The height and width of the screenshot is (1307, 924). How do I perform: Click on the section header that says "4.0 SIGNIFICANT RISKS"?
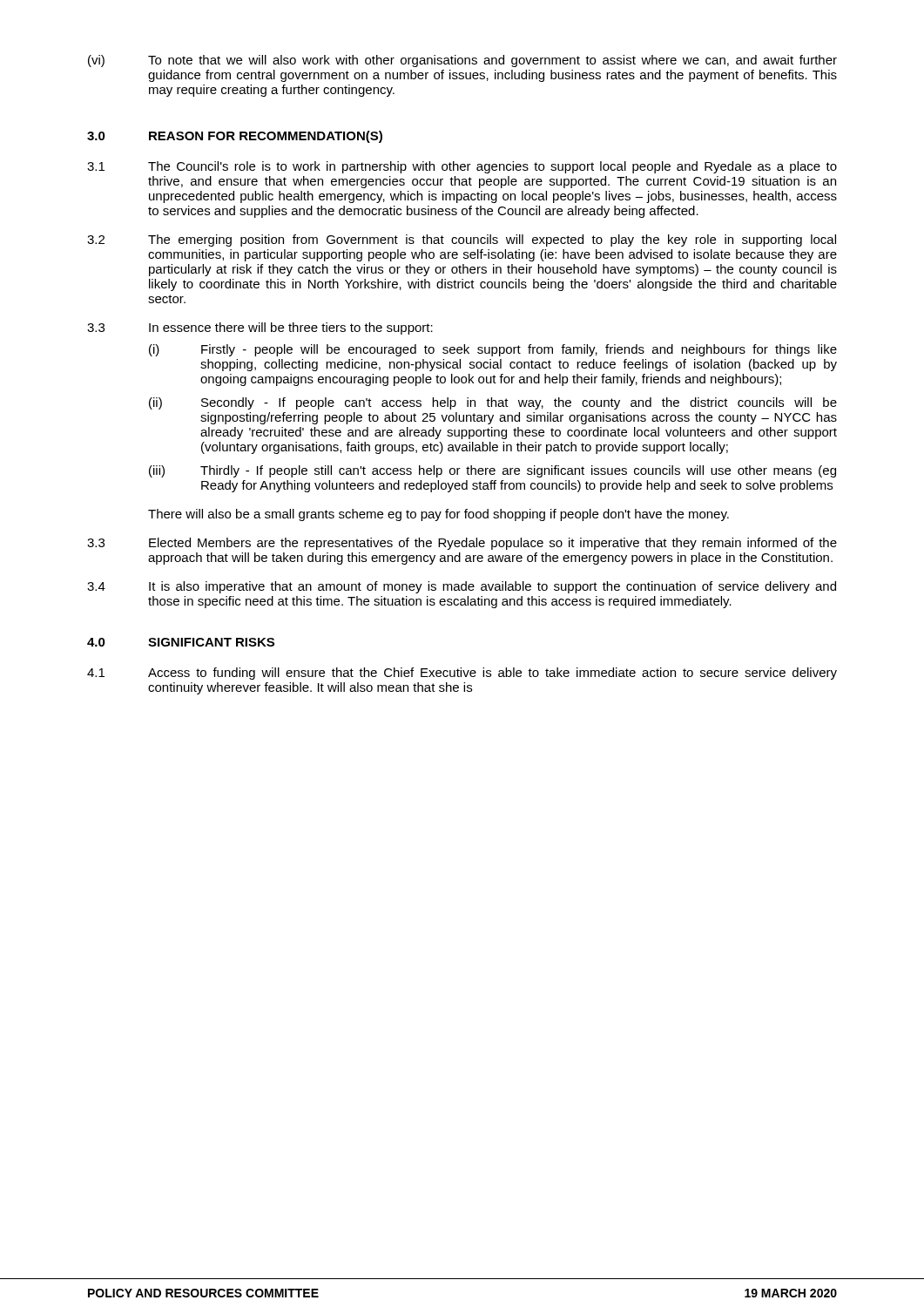pos(181,642)
